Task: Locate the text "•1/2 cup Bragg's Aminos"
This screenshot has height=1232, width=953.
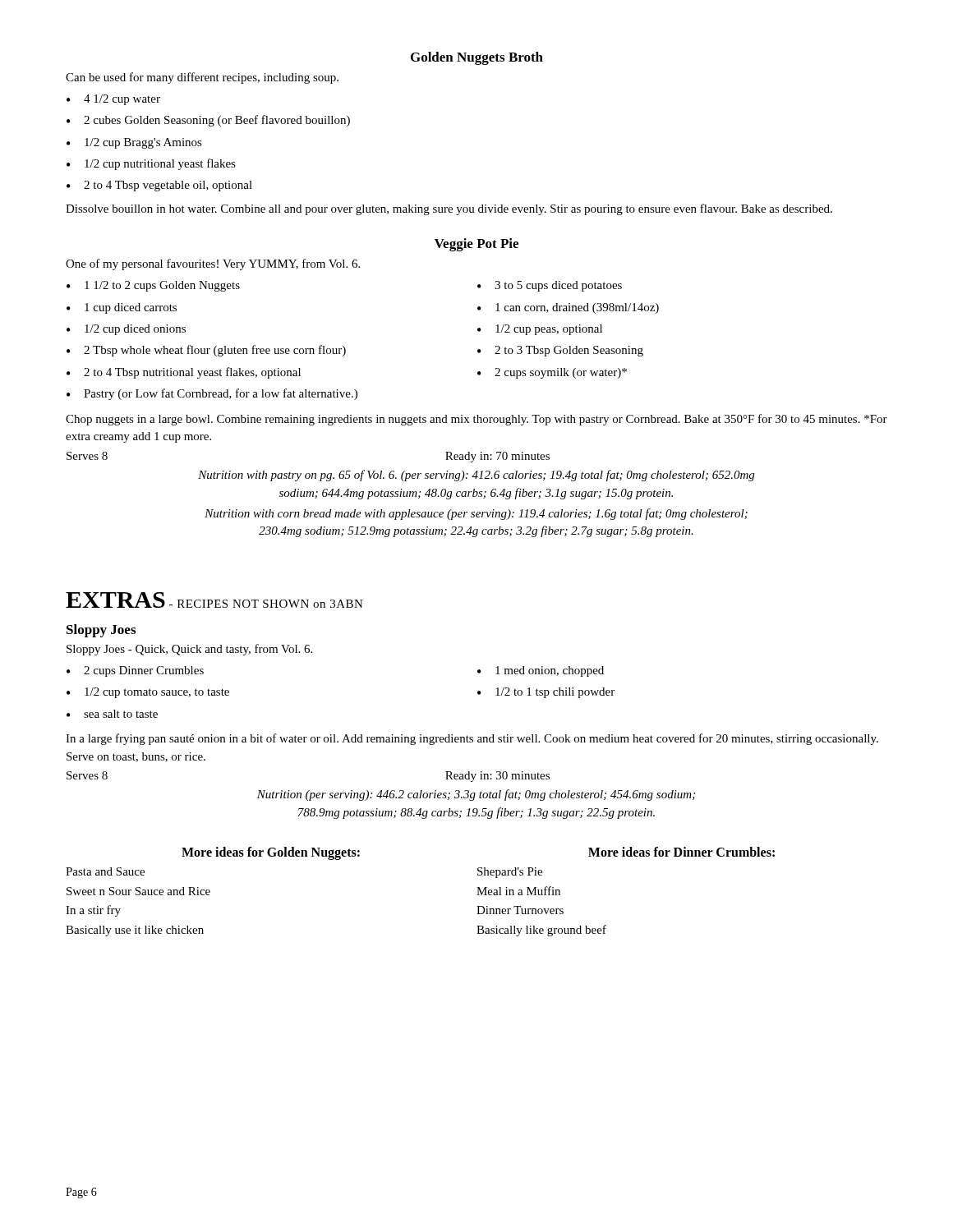Action: [x=134, y=144]
